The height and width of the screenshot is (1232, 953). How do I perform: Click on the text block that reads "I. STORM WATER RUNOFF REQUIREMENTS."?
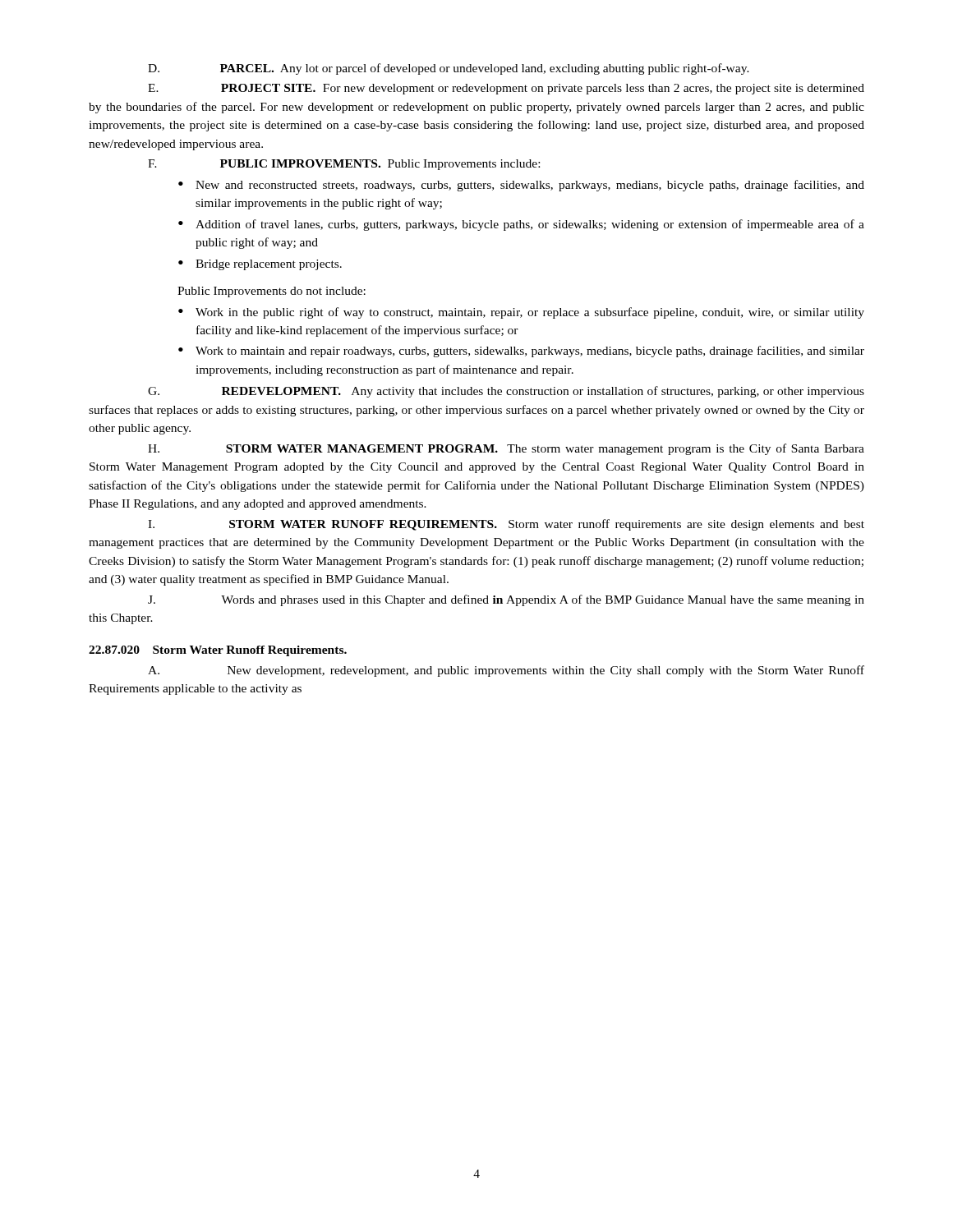click(x=476, y=552)
